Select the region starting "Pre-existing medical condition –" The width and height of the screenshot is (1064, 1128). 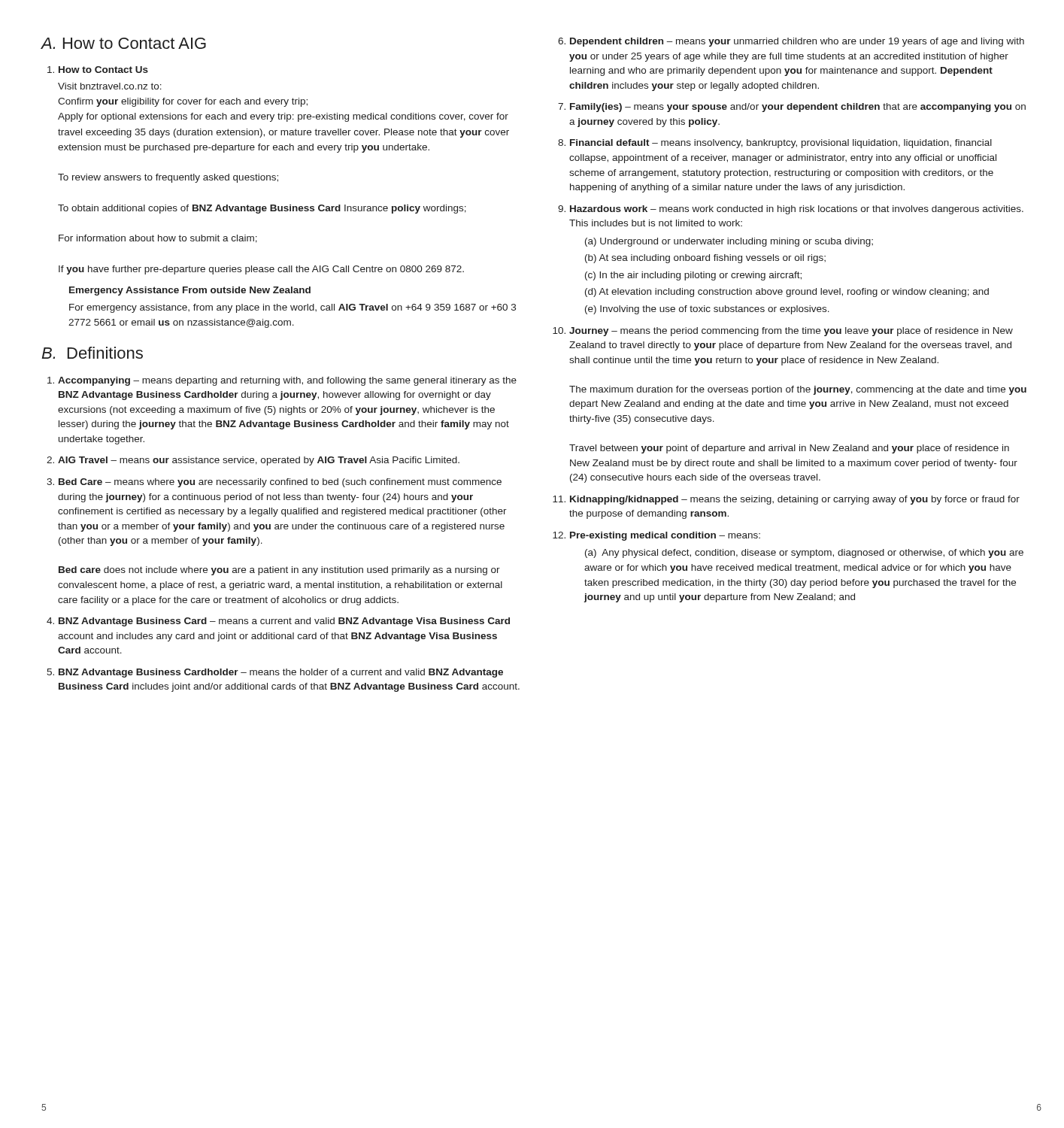pos(800,567)
